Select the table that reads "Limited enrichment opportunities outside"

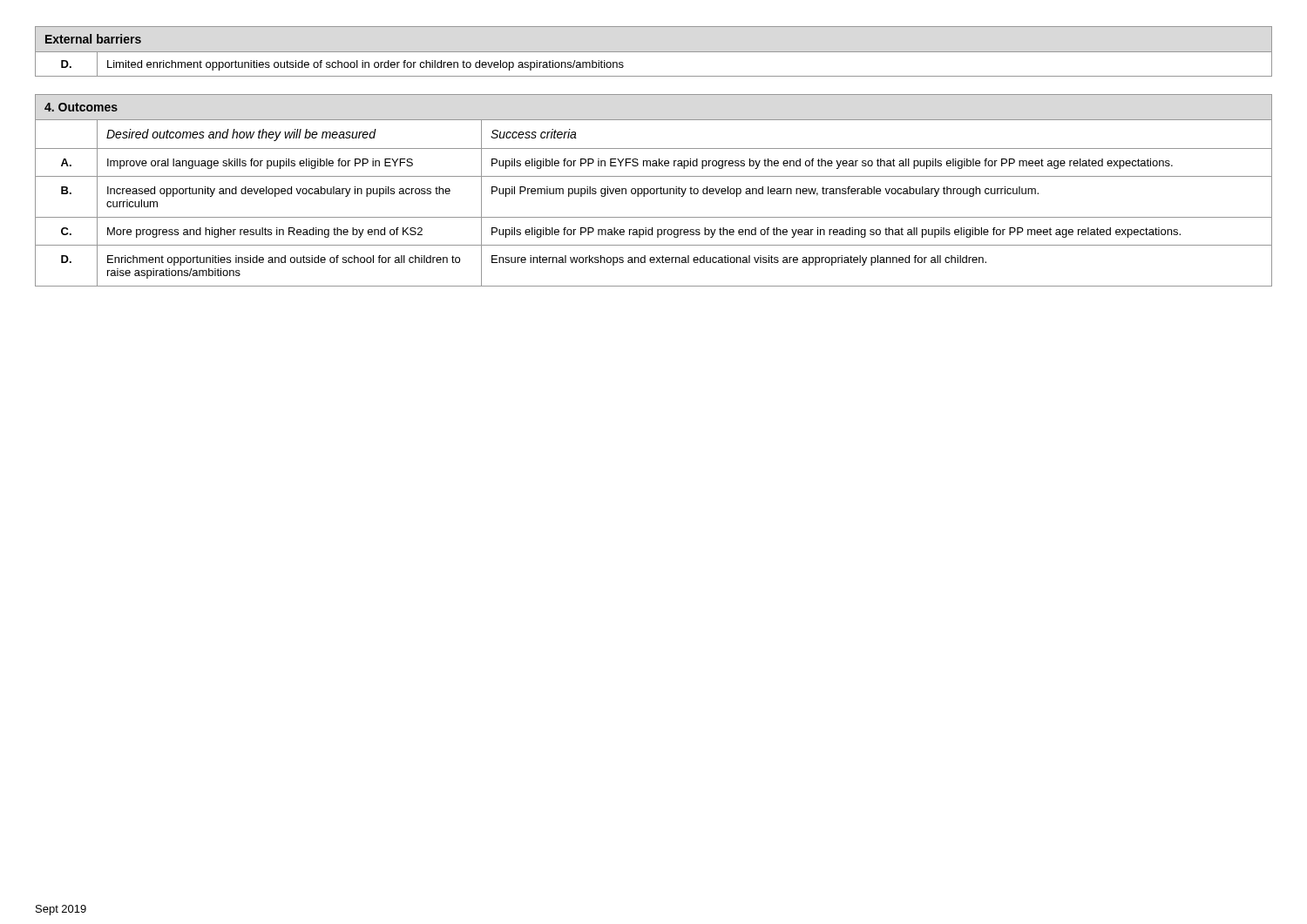[x=654, y=51]
